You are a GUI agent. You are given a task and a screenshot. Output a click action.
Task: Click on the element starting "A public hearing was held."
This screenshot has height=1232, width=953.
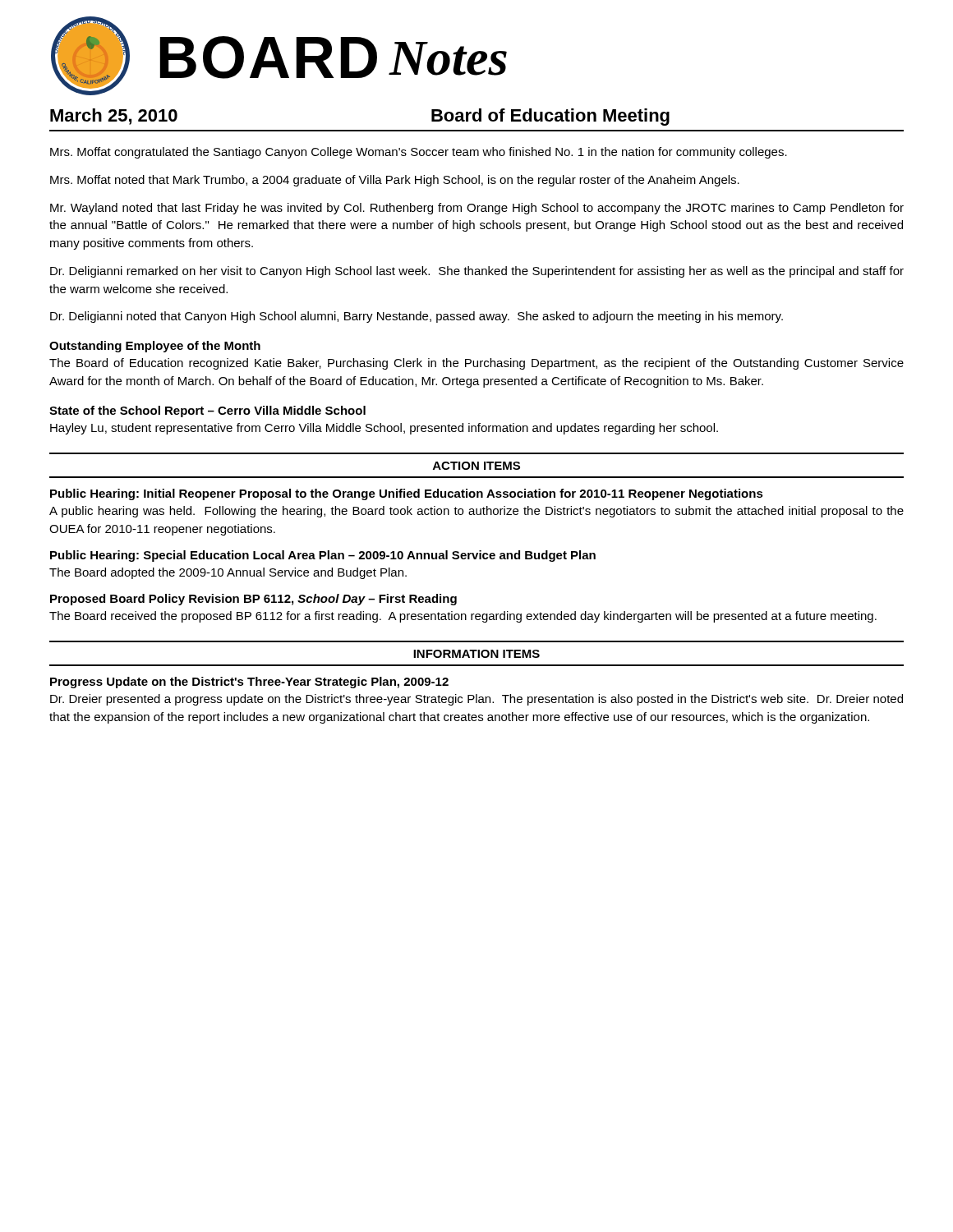click(476, 520)
